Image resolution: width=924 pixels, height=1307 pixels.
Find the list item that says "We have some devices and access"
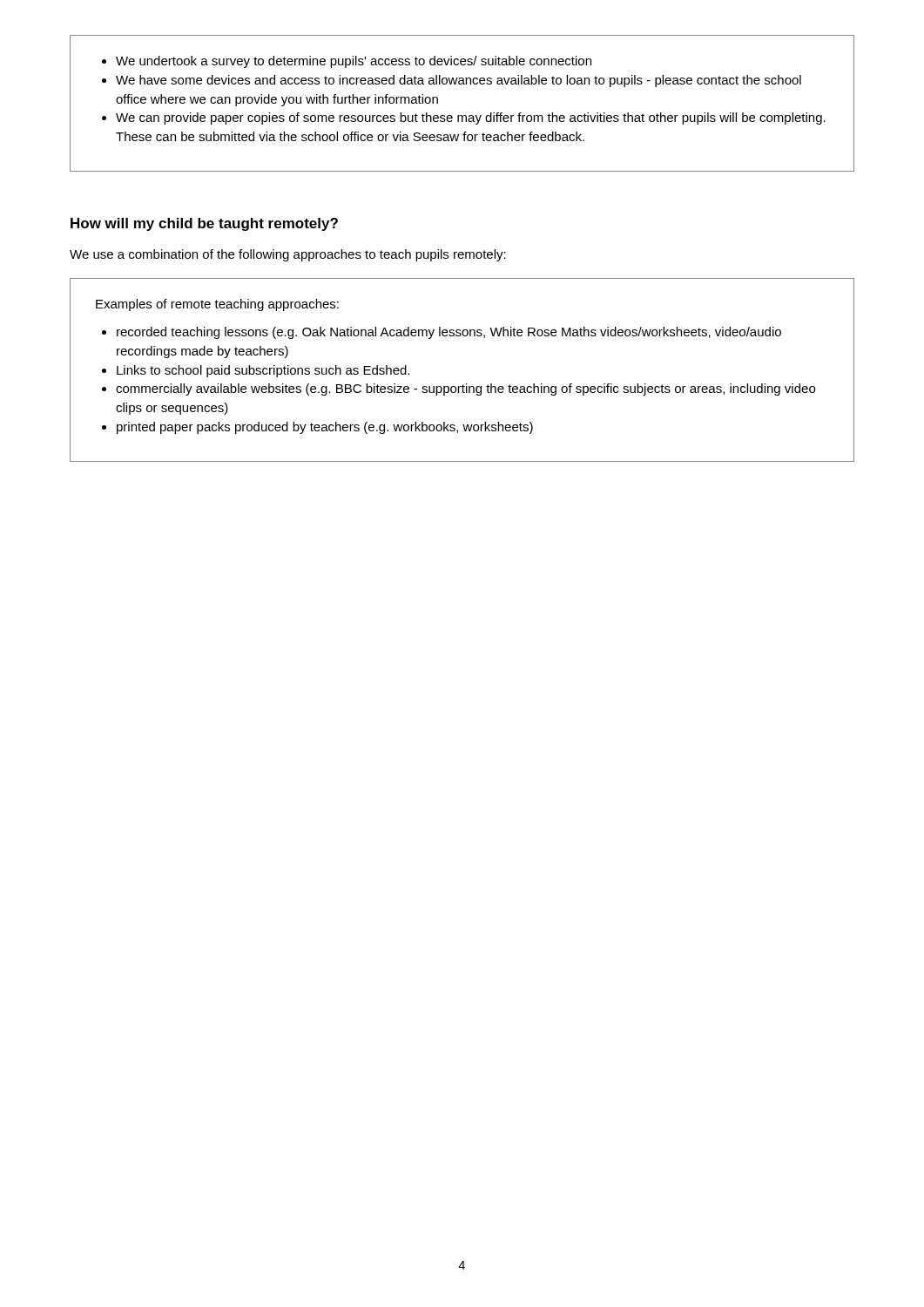pos(472,89)
